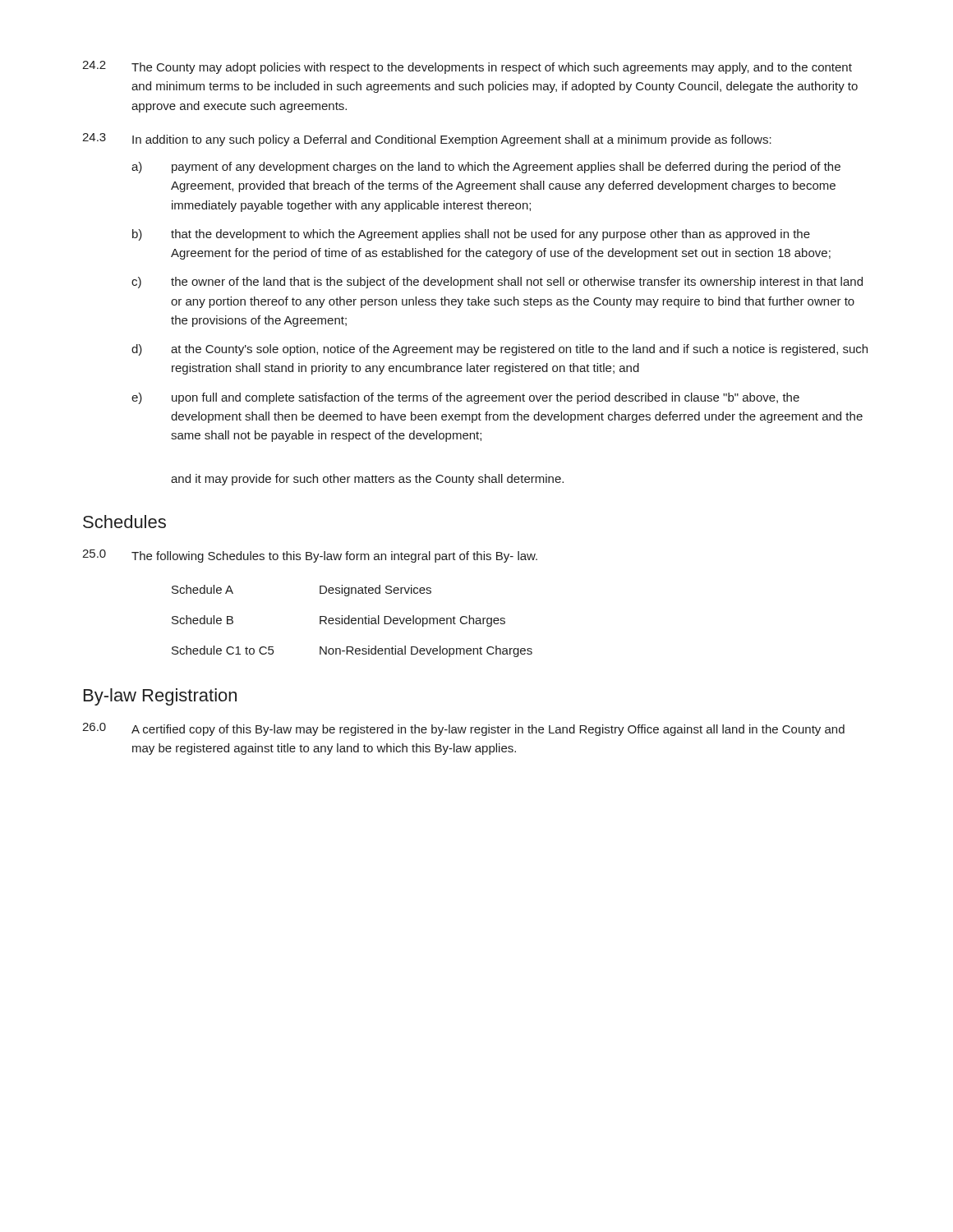Image resolution: width=953 pixels, height=1232 pixels.
Task: Click on the list item that says "a) payment of"
Action: click(501, 185)
